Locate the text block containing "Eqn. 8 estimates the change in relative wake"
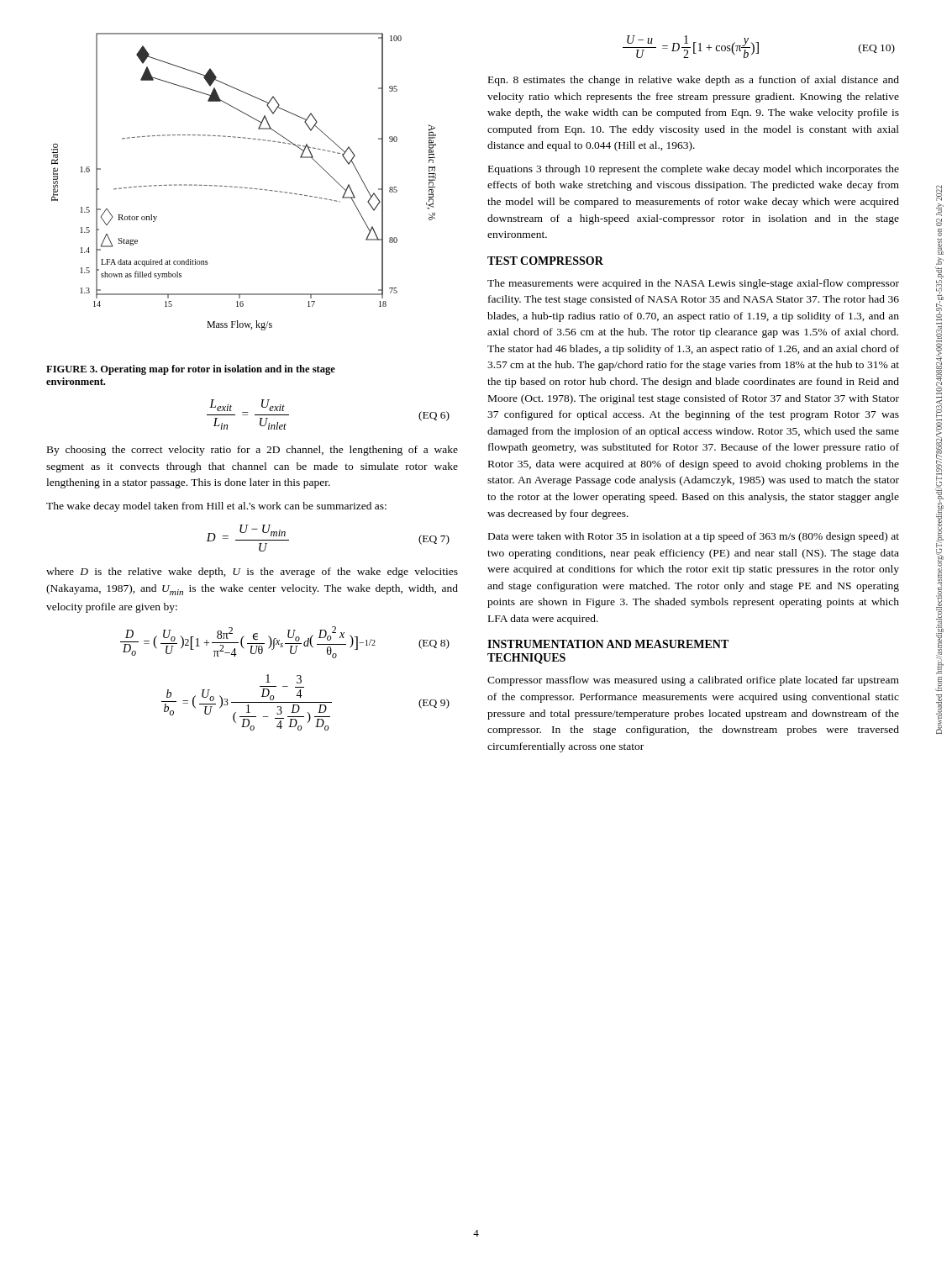The image size is (952, 1261). coord(693,113)
